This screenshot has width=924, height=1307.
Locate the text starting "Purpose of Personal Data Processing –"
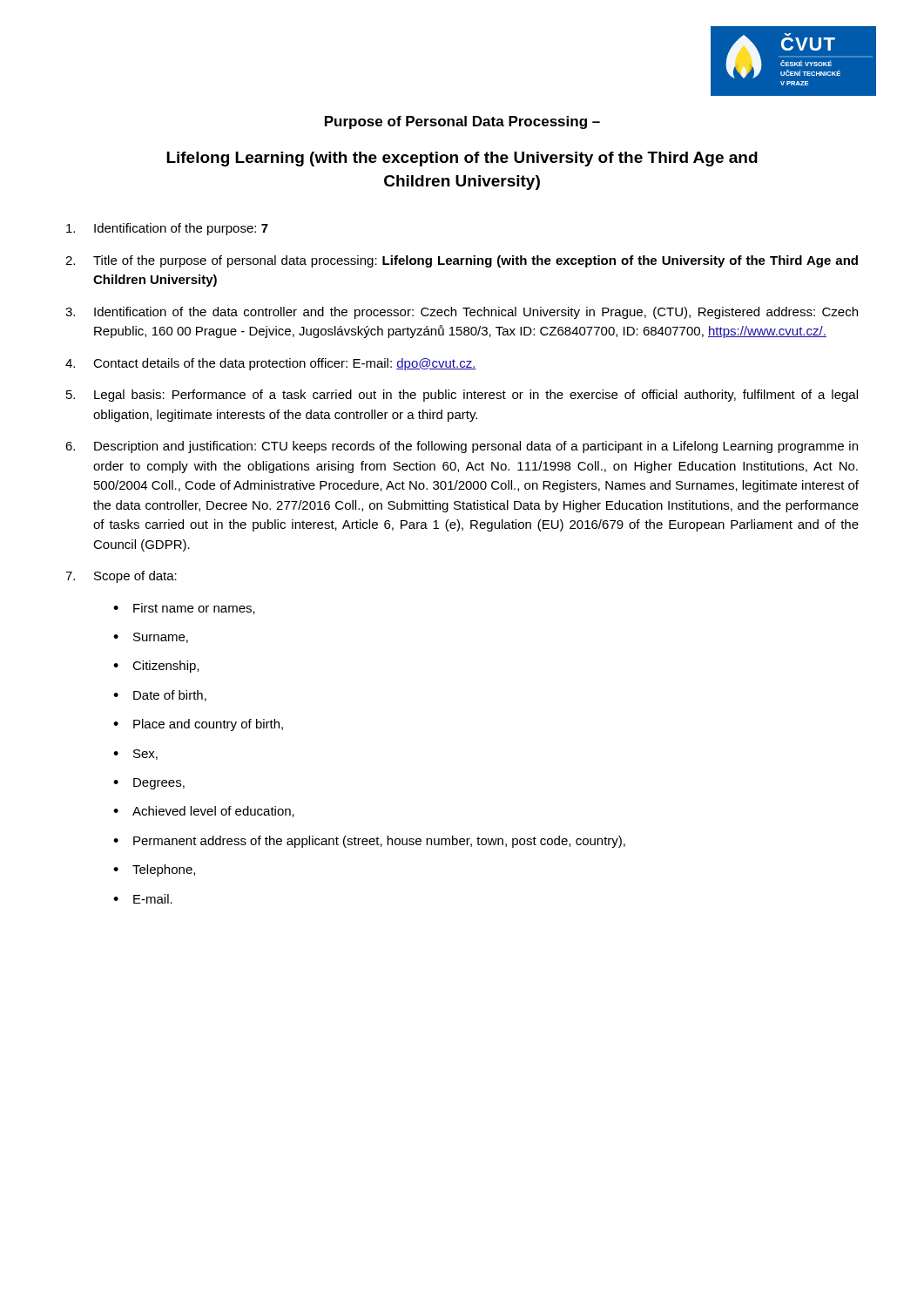pos(462,122)
